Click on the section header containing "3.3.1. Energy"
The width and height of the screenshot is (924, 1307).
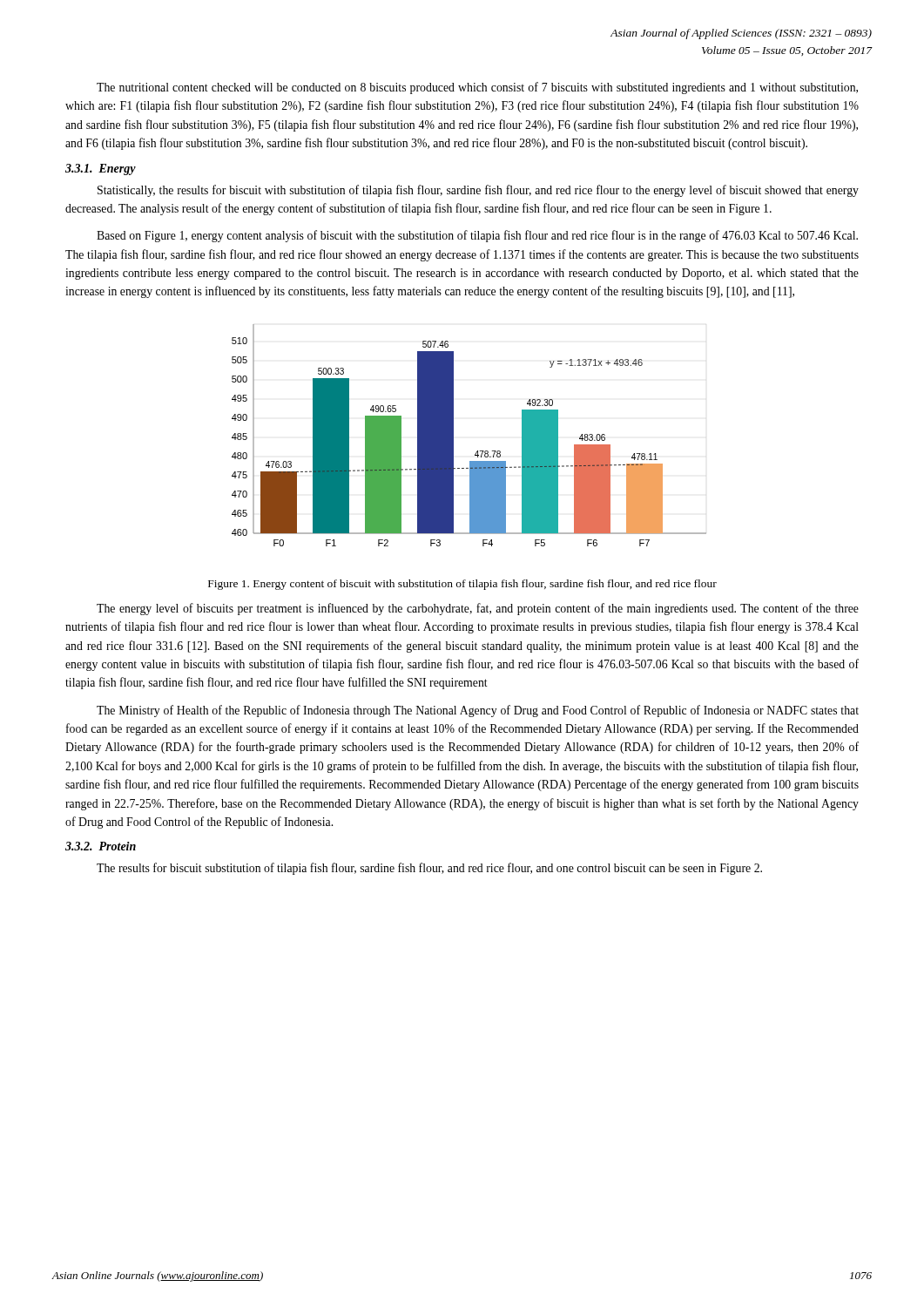coord(100,168)
